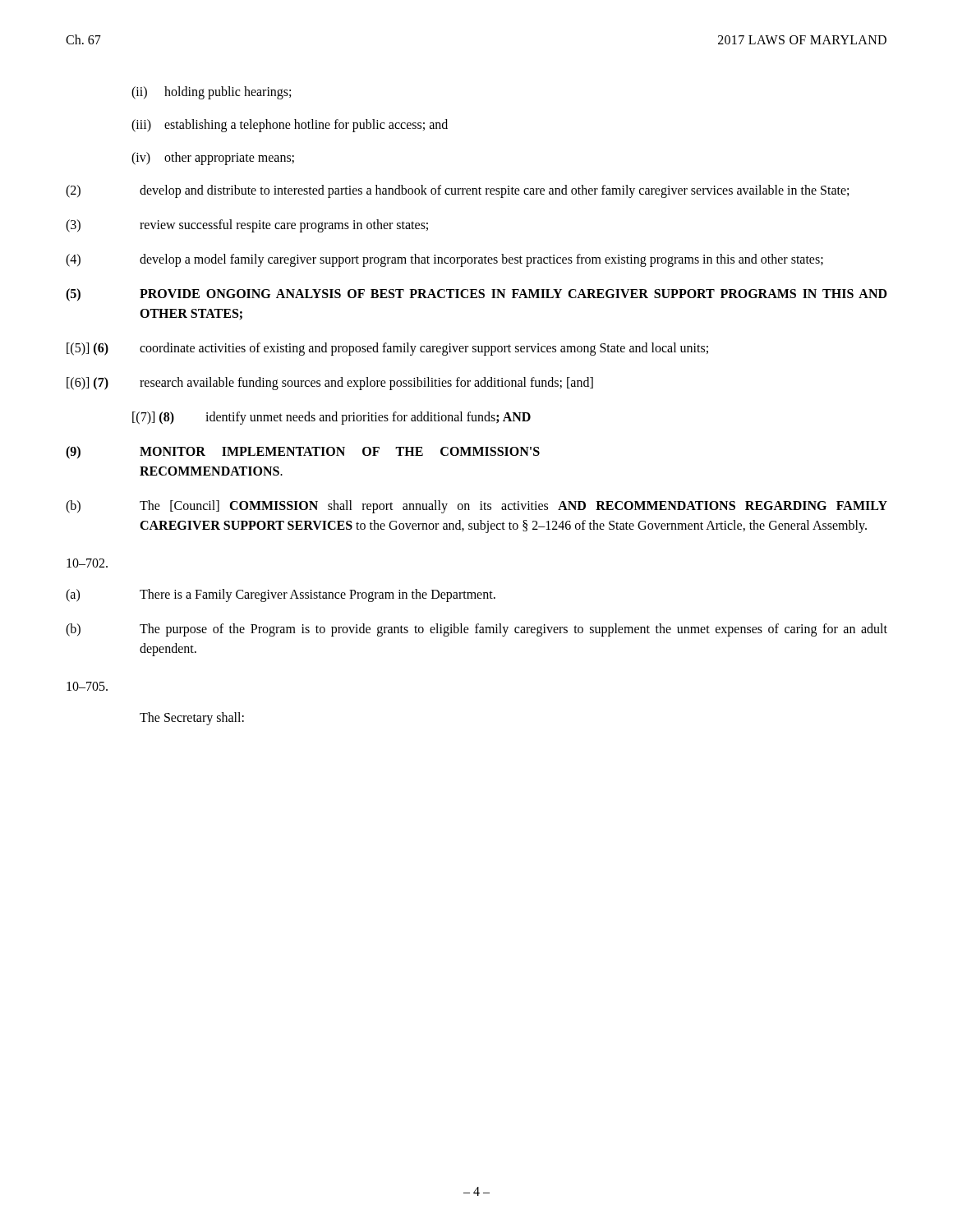
Task: Navigate to the passage starting "(5) PROVIDE ONGOING ANALYSIS OF BEST PRACTICES"
Action: click(476, 304)
